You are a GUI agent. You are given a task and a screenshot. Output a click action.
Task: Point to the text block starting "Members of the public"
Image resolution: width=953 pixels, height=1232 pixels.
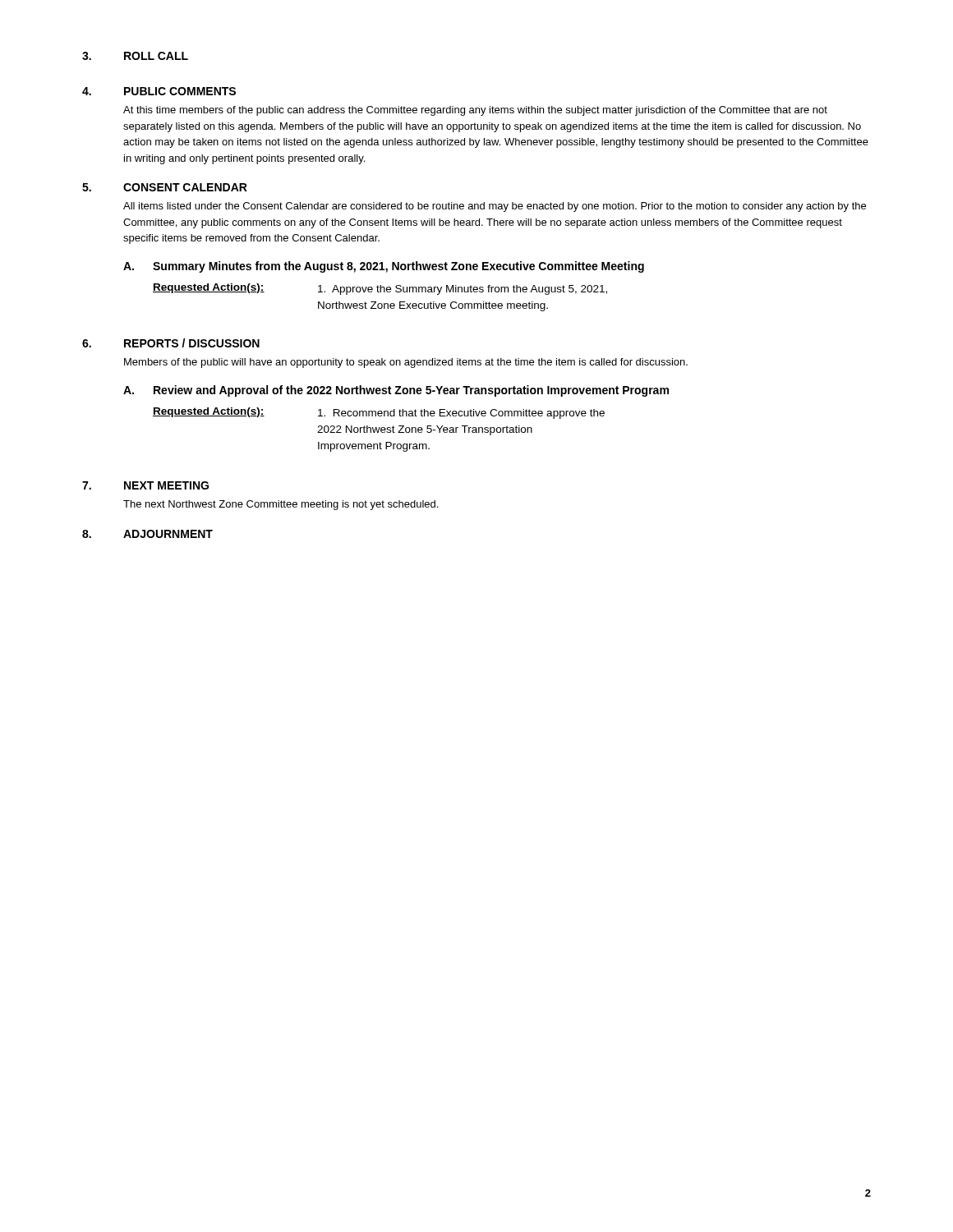(406, 362)
